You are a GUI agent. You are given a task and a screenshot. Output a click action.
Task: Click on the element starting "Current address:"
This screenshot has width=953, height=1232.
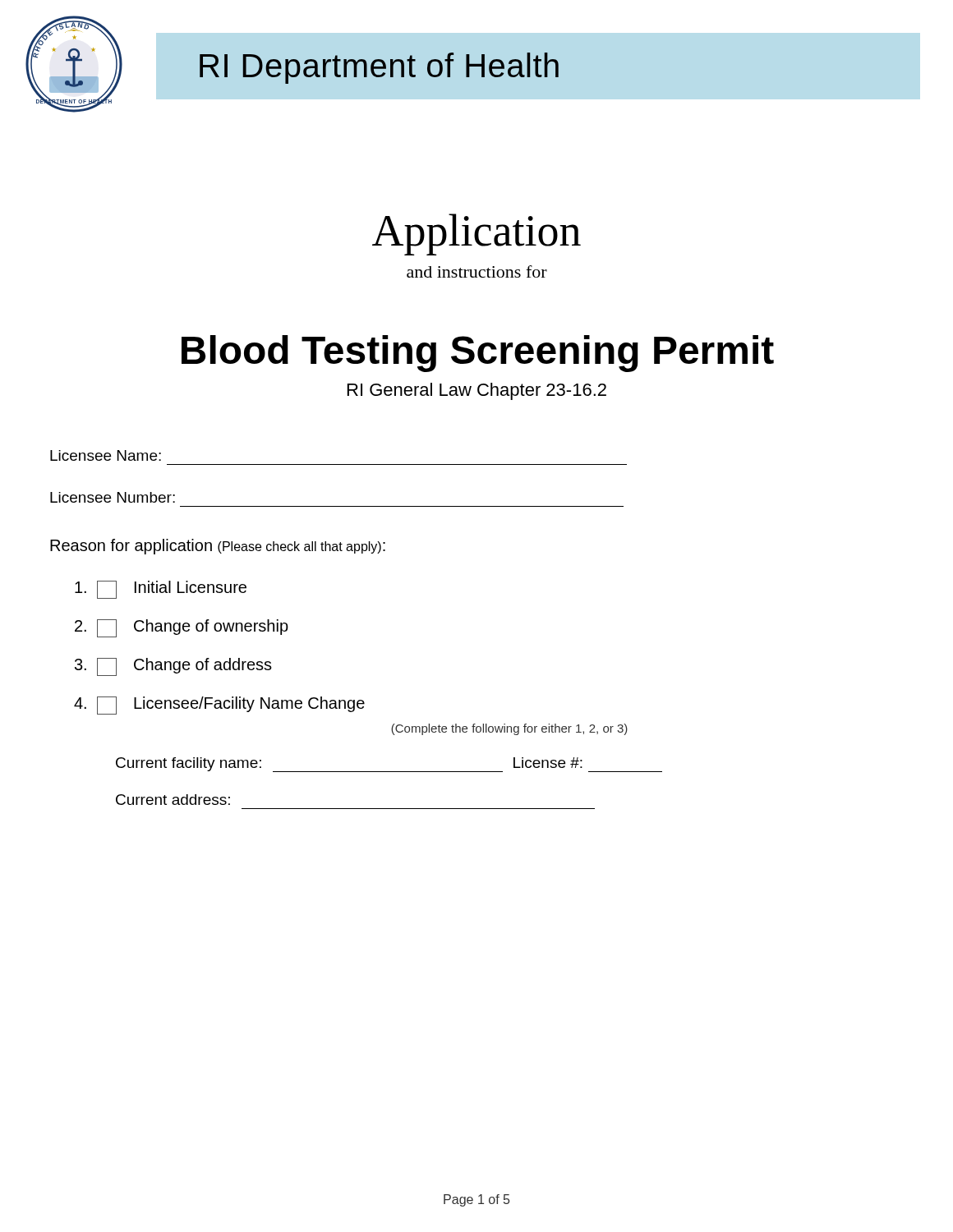pyautogui.click(x=355, y=800)
